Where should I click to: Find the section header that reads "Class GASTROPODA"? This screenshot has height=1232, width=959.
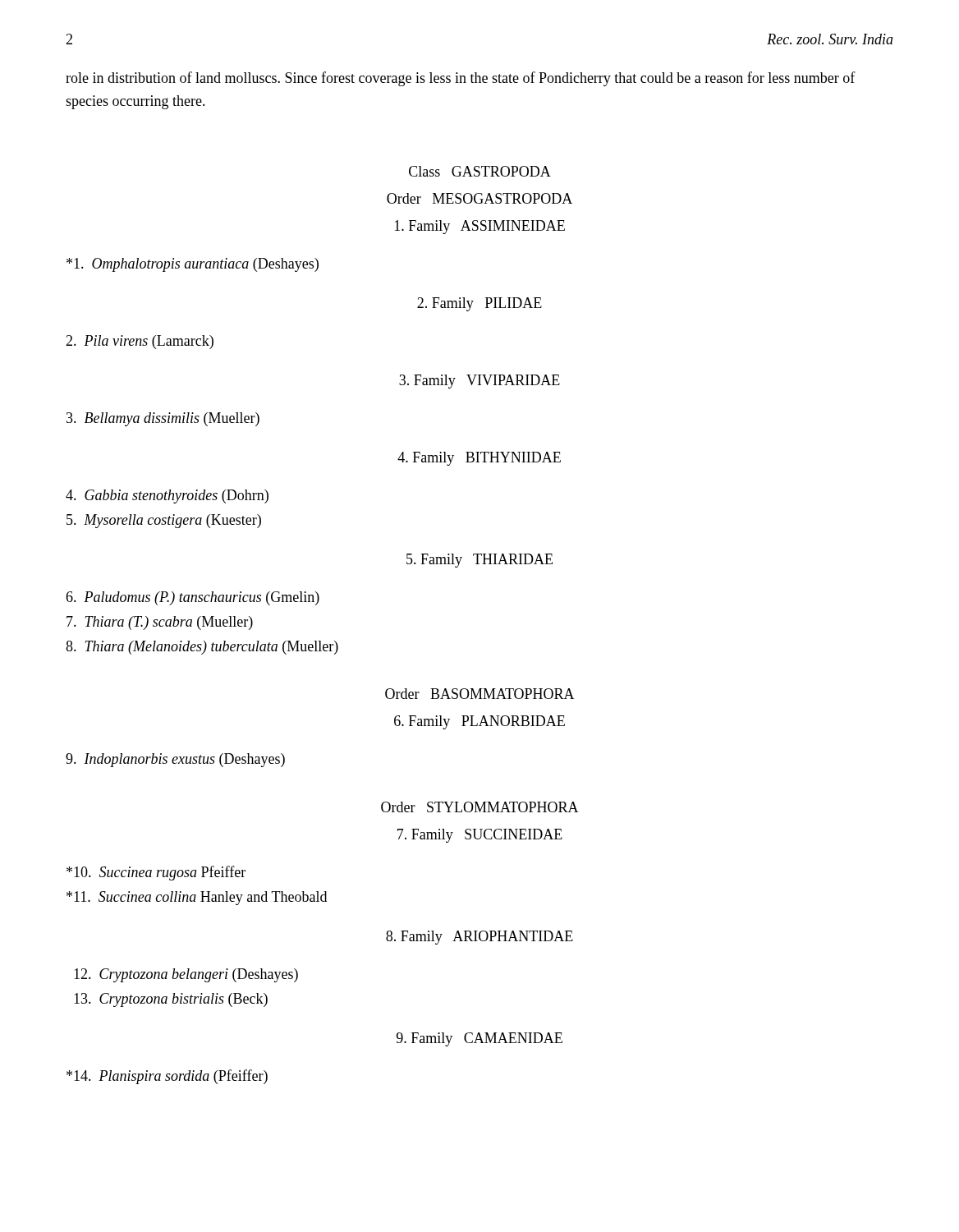480,172
